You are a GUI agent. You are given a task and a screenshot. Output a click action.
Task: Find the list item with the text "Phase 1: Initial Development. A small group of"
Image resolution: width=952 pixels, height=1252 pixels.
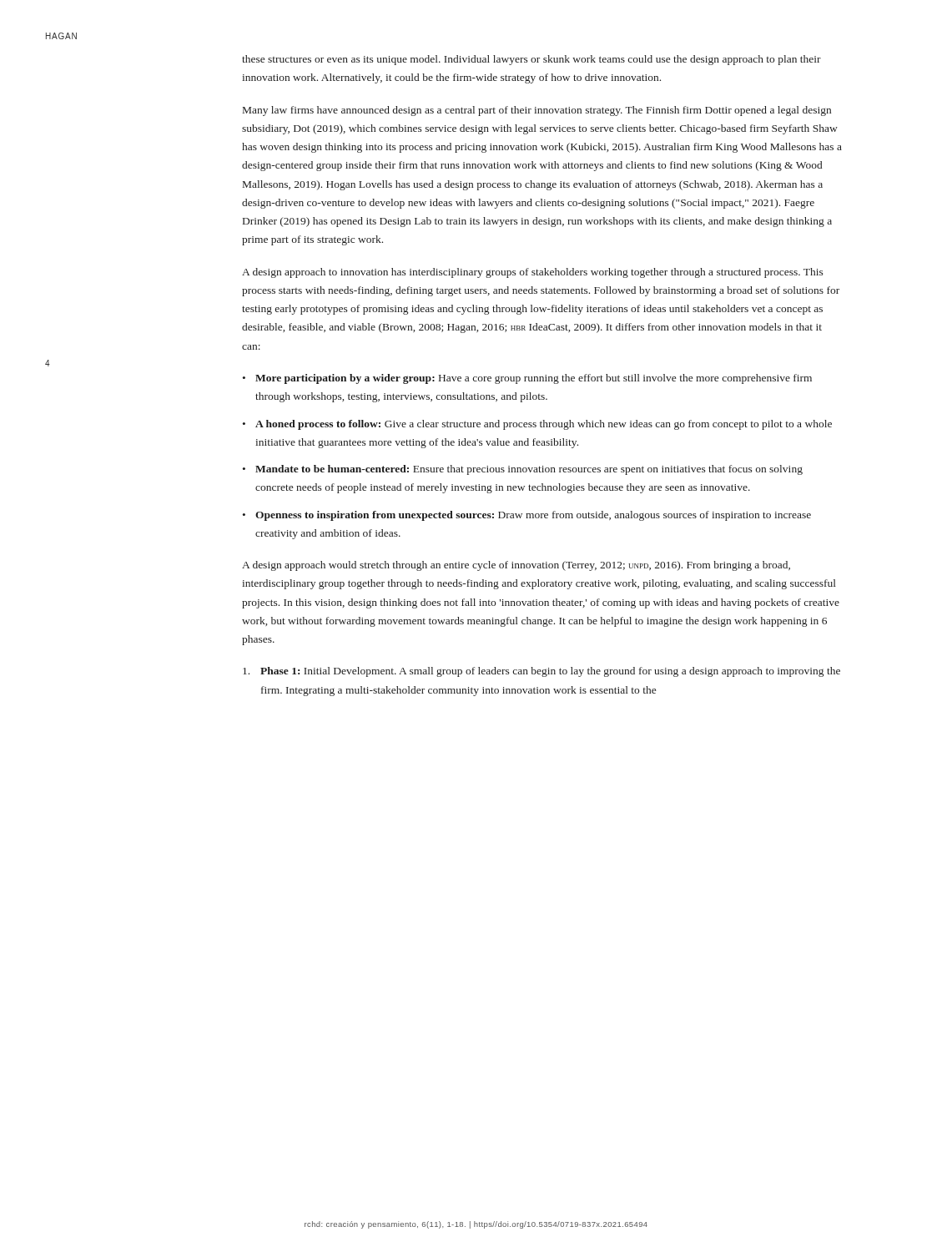point(541,679)
